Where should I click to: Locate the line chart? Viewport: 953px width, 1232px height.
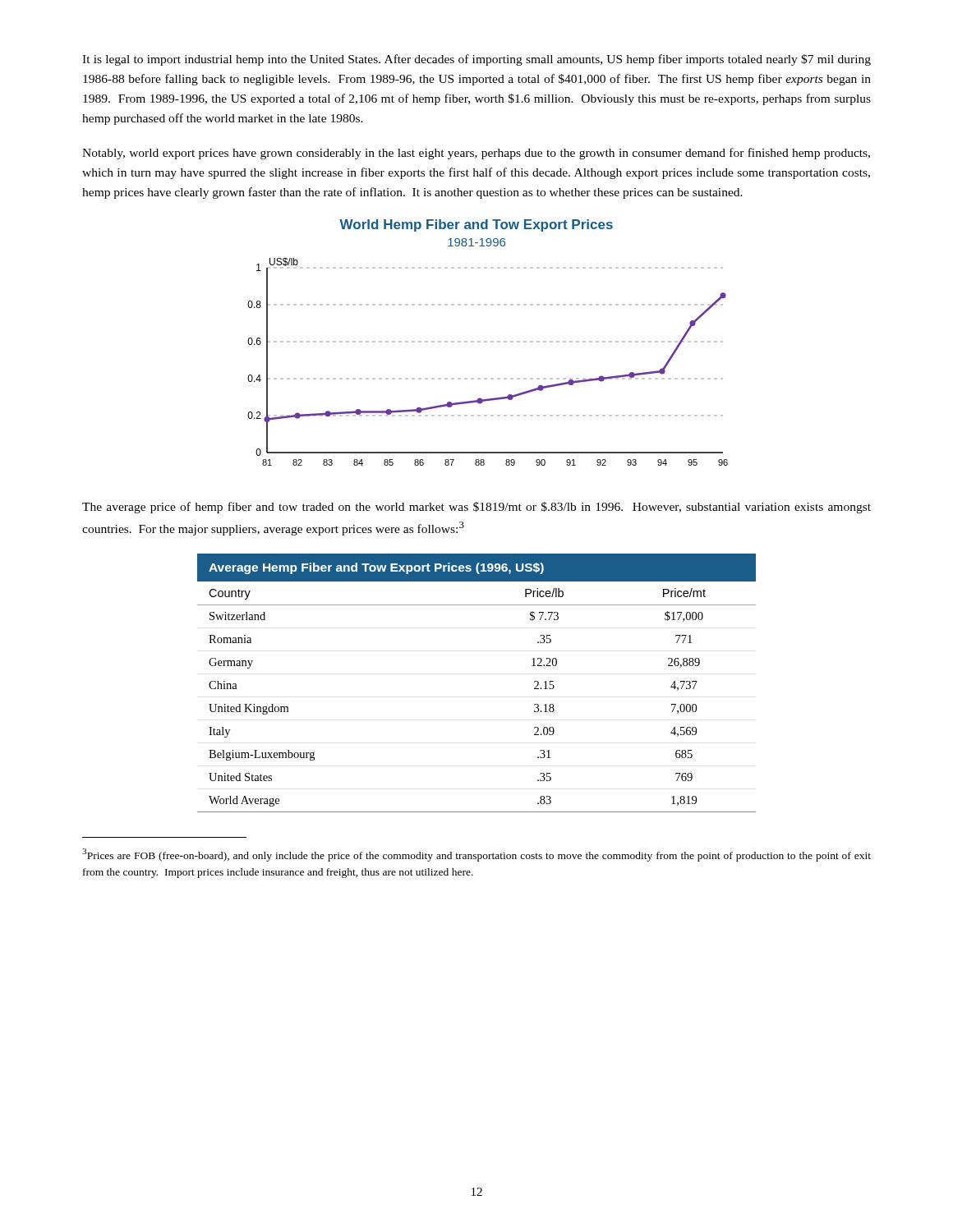point(476,351)
